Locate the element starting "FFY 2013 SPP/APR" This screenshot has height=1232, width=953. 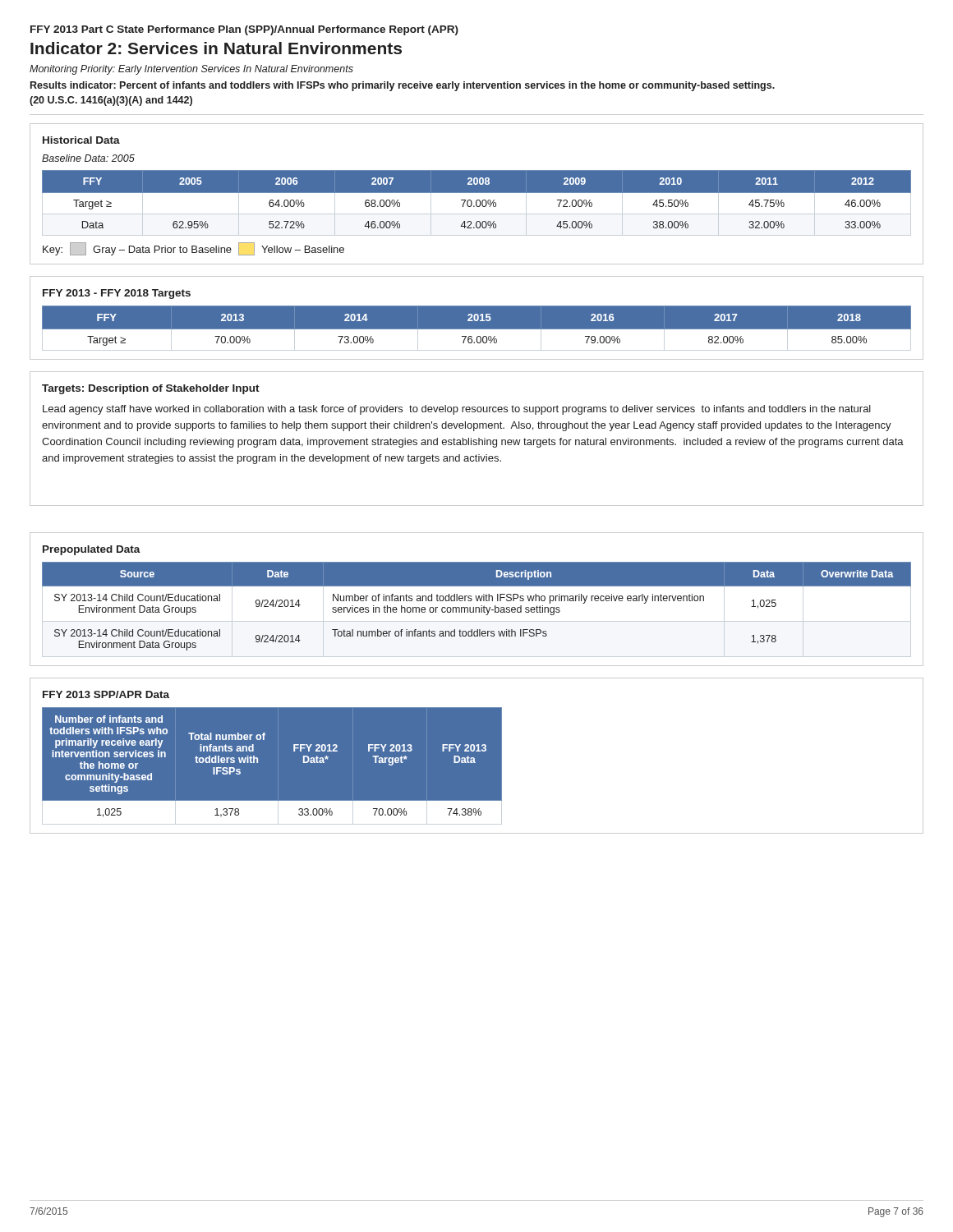click(x=106, y=694)
